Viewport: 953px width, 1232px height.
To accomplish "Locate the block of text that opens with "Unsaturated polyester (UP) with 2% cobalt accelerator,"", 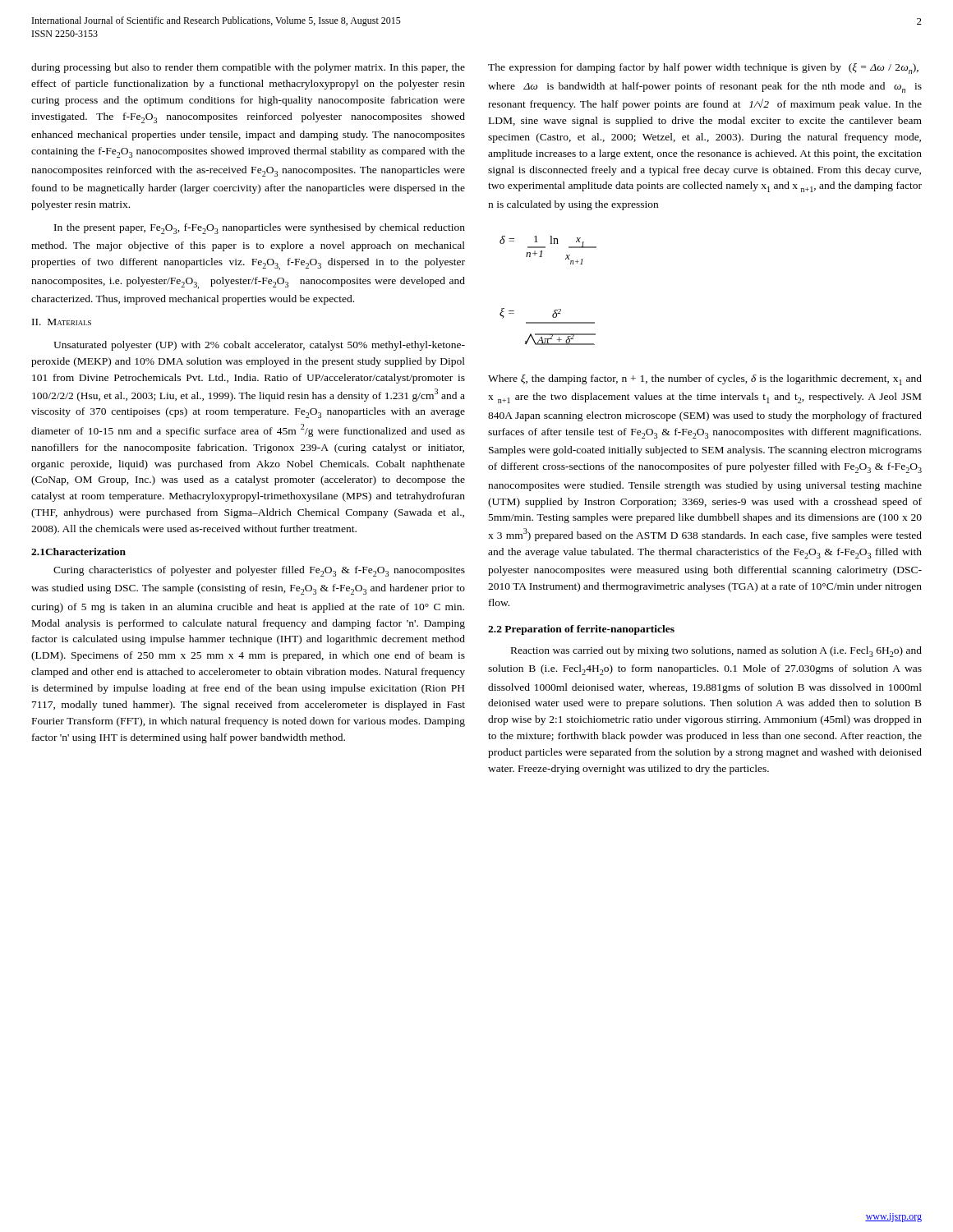I will point(248,437).
